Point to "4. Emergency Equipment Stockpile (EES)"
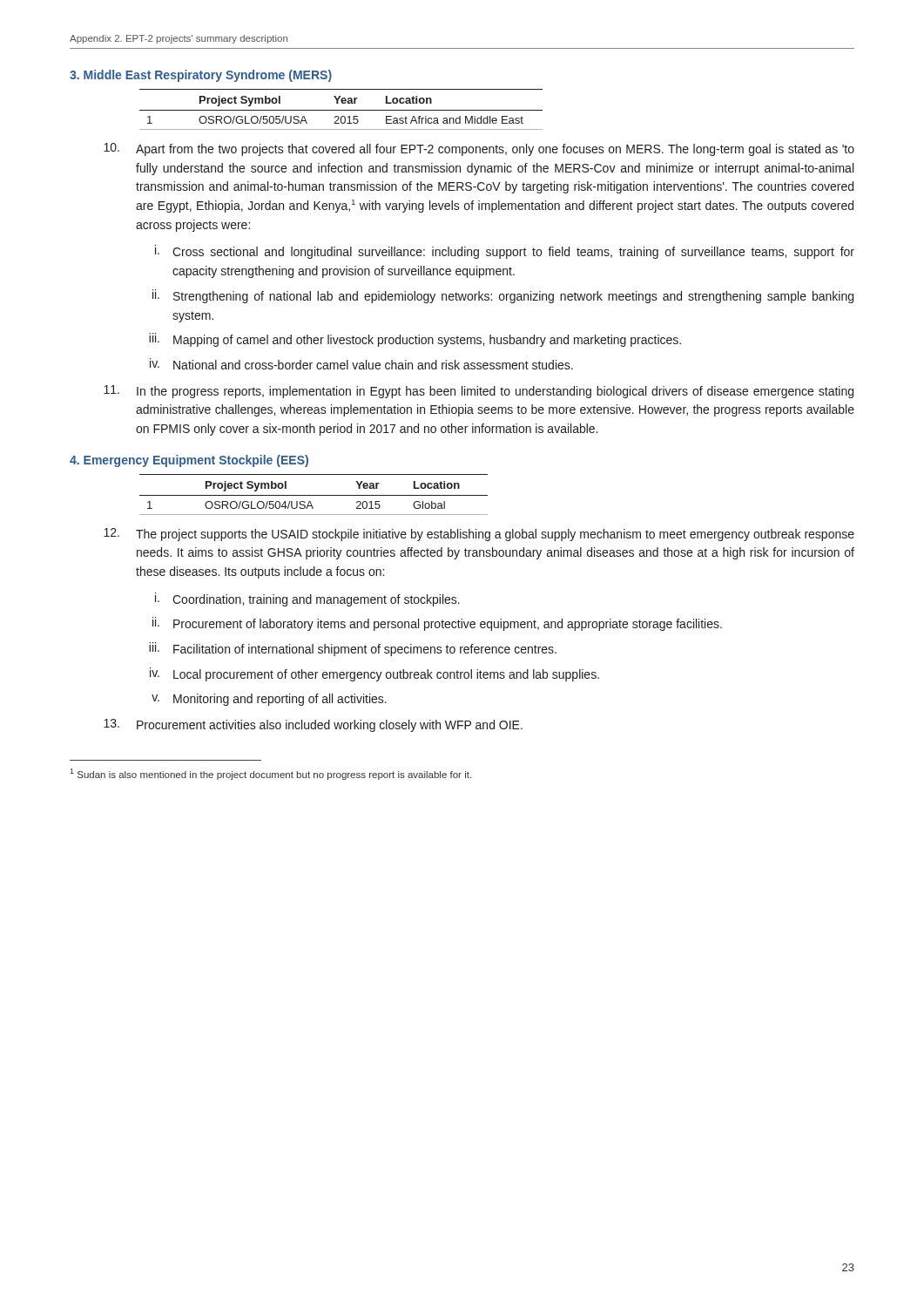Viewport: 924px width, 1307px height. click(x=189, y=460)
